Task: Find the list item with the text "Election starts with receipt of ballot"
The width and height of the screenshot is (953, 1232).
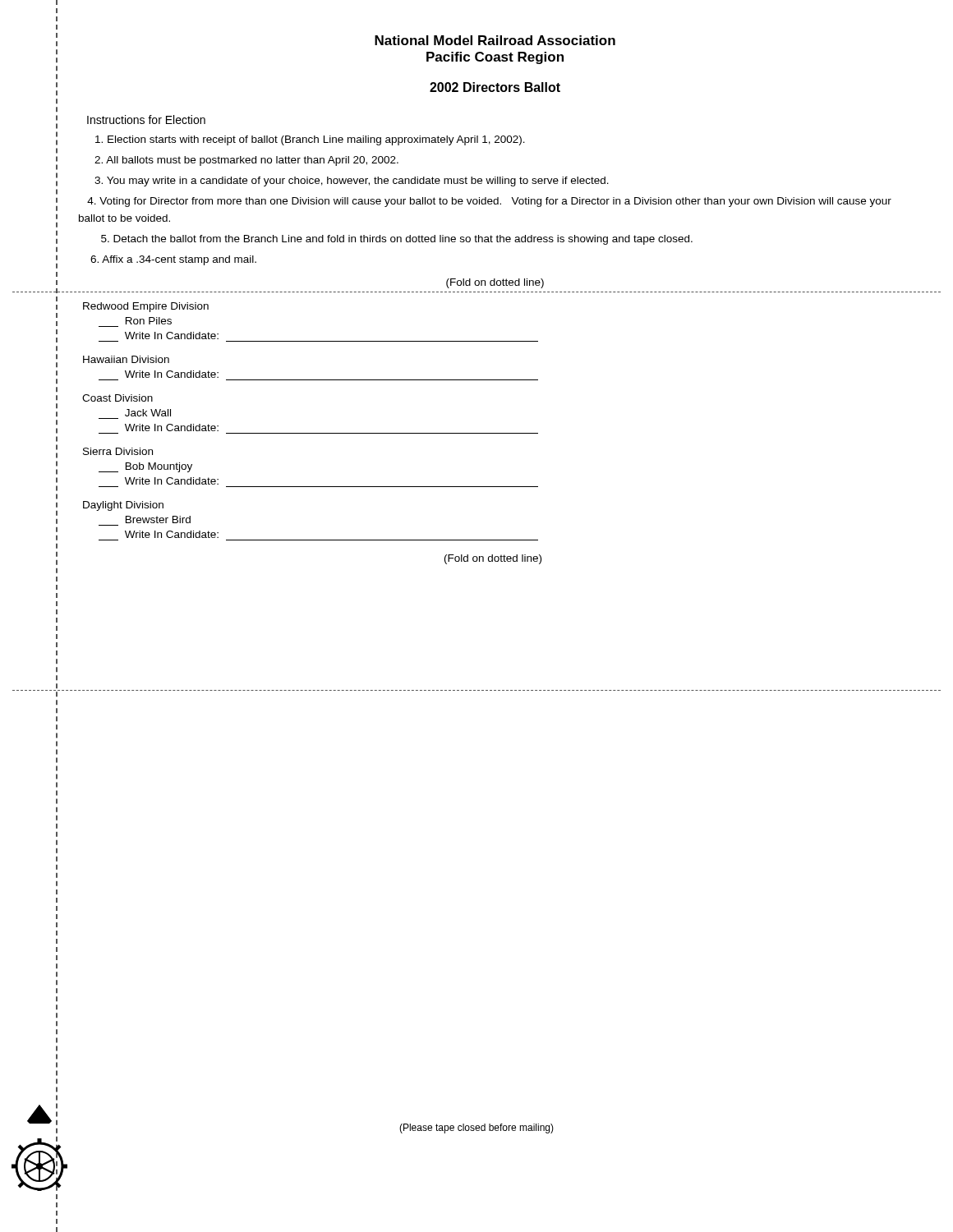Action: point(310,139)
